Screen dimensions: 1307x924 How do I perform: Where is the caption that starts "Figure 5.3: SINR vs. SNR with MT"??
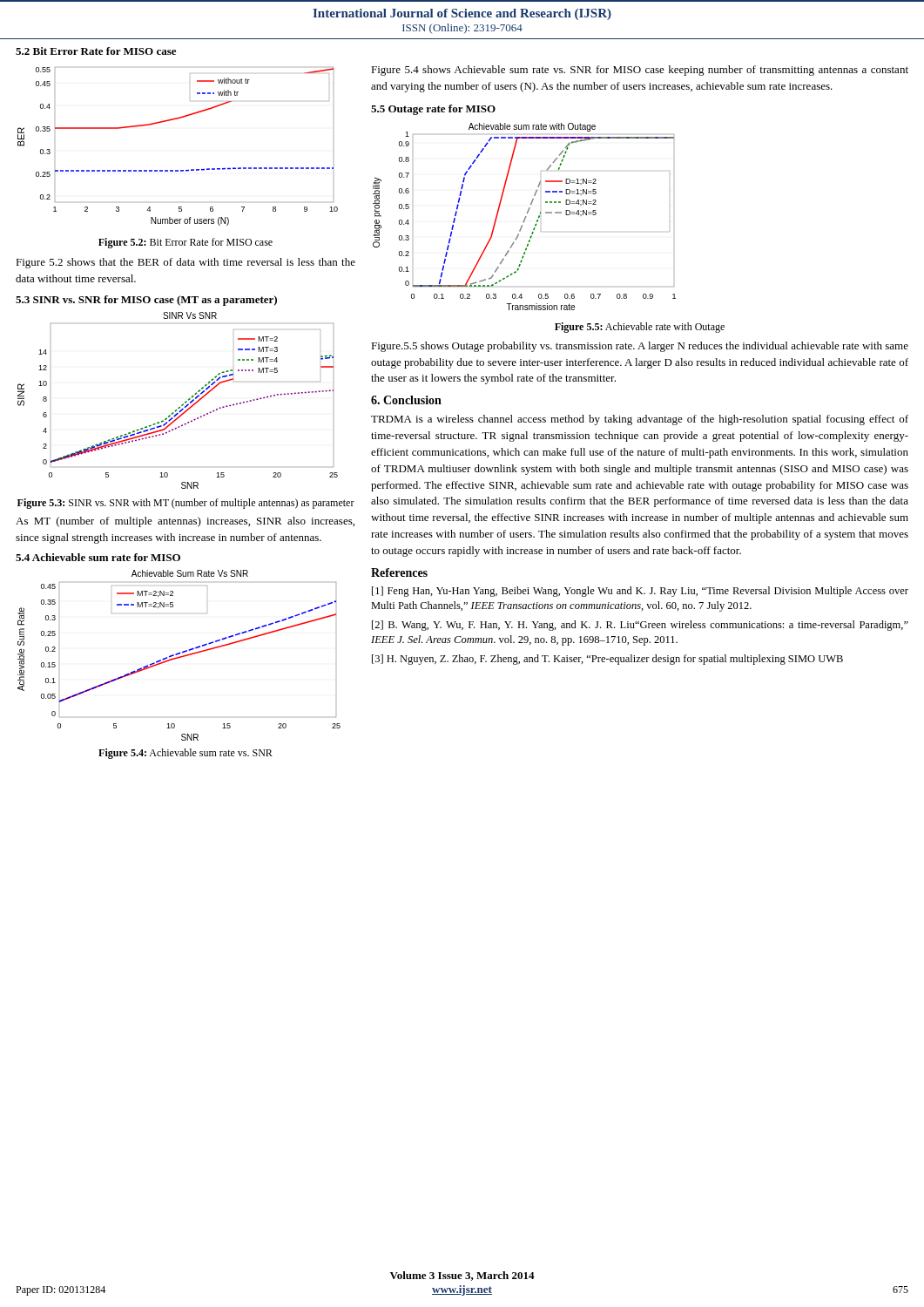click(x=186, y=502)
